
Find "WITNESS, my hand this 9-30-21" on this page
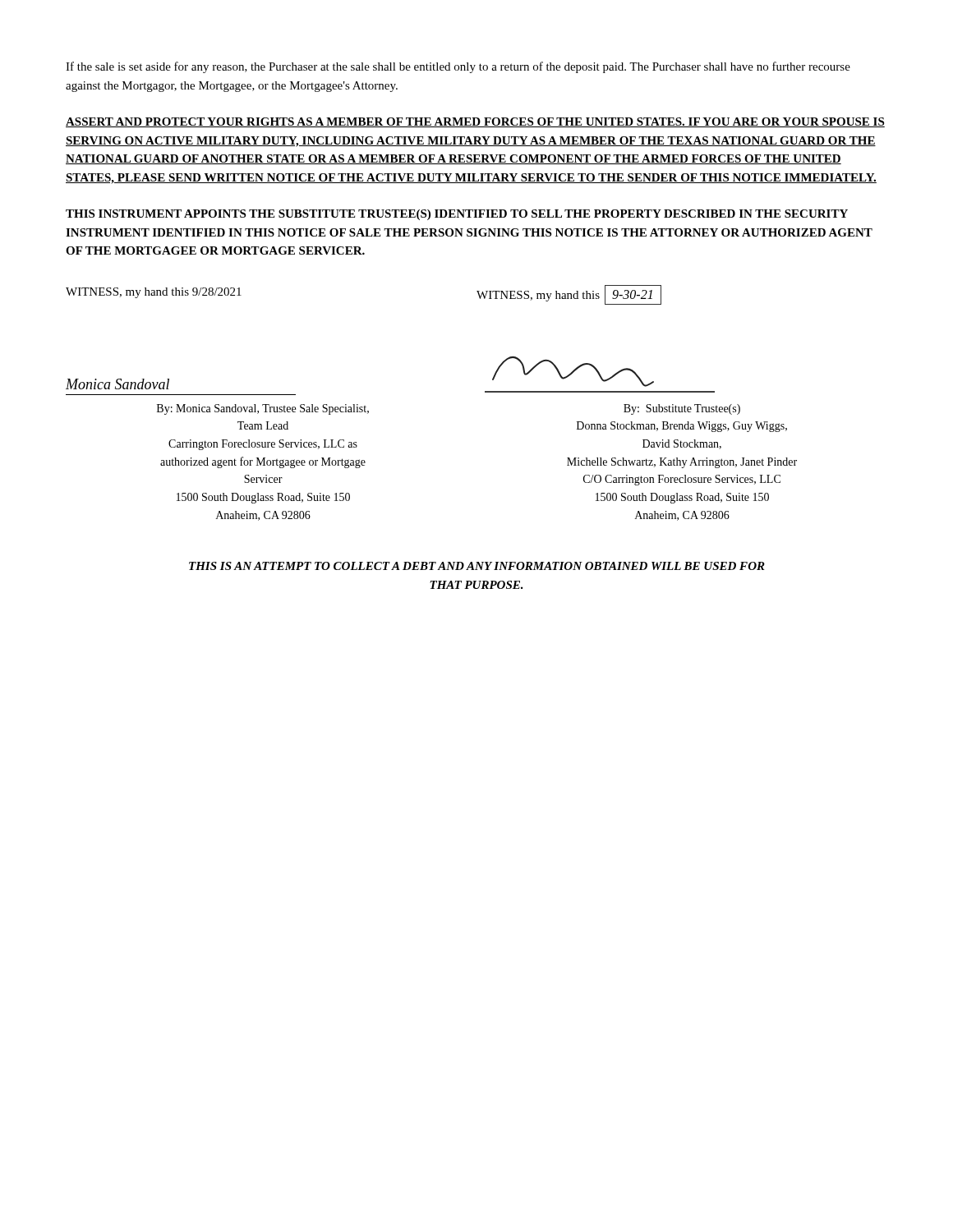pos(569,294)
